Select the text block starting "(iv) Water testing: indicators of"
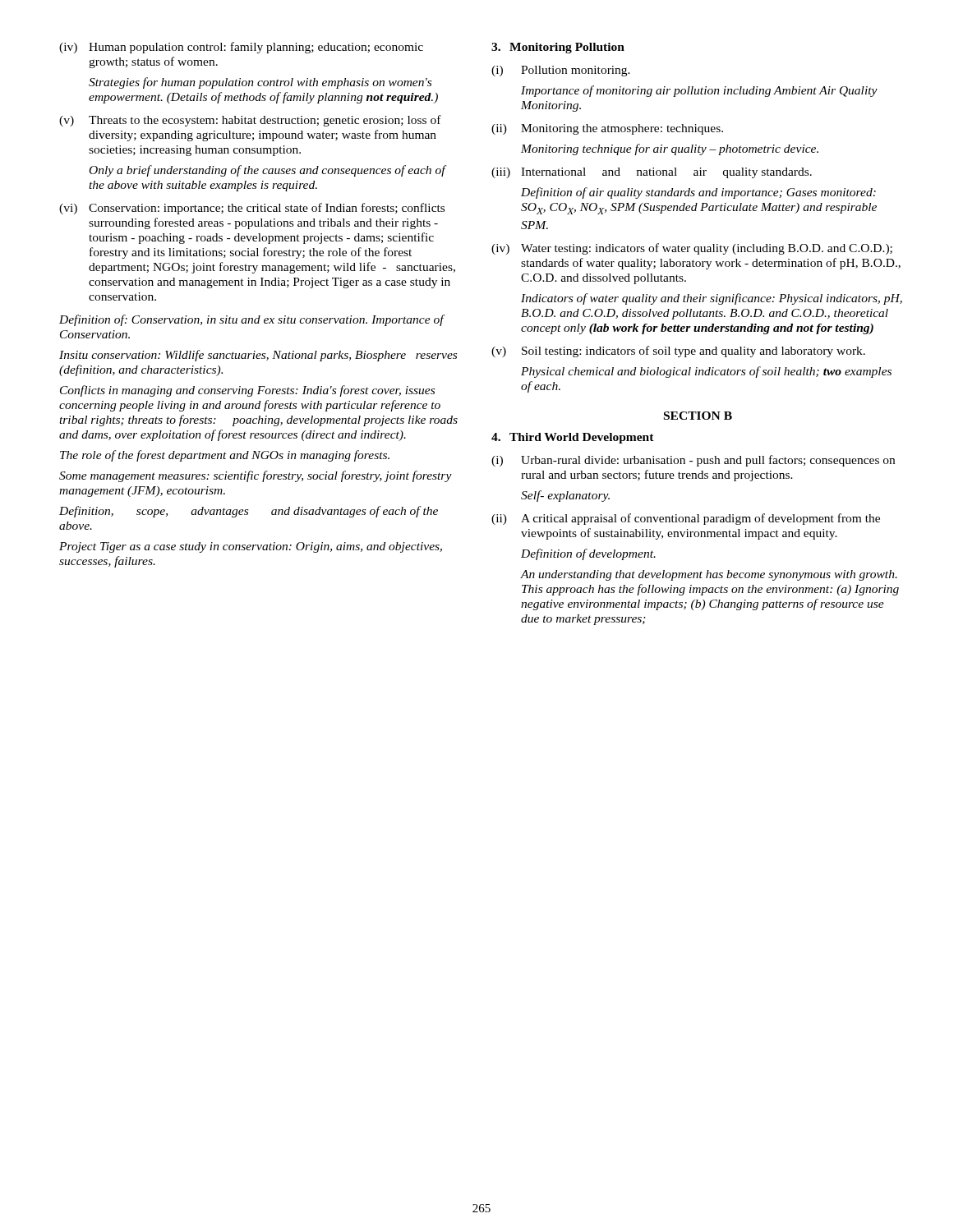The image size is (963, 1232). tap(698, 288)
